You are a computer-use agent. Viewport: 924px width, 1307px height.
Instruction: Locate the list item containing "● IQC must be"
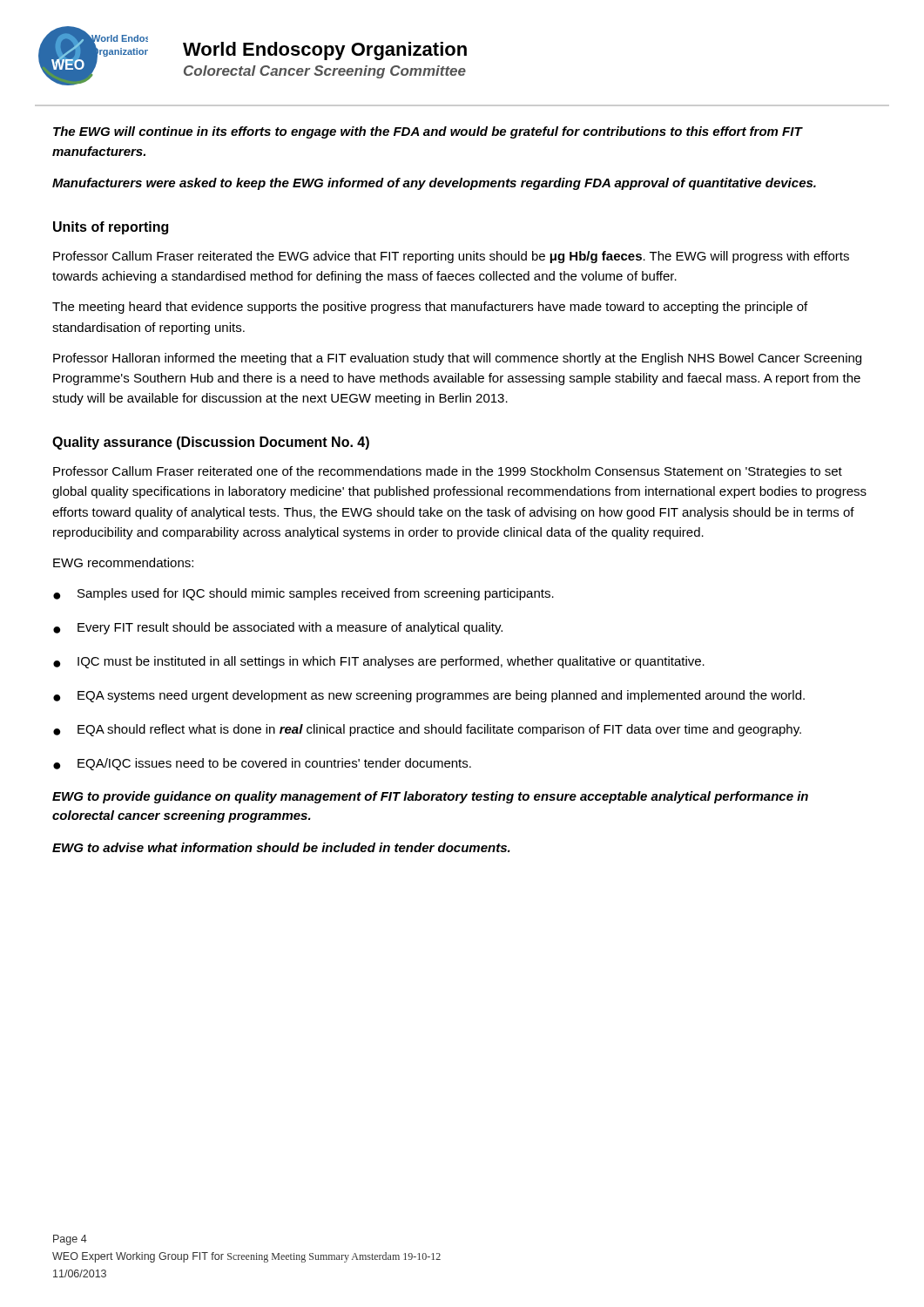[462, 663]
